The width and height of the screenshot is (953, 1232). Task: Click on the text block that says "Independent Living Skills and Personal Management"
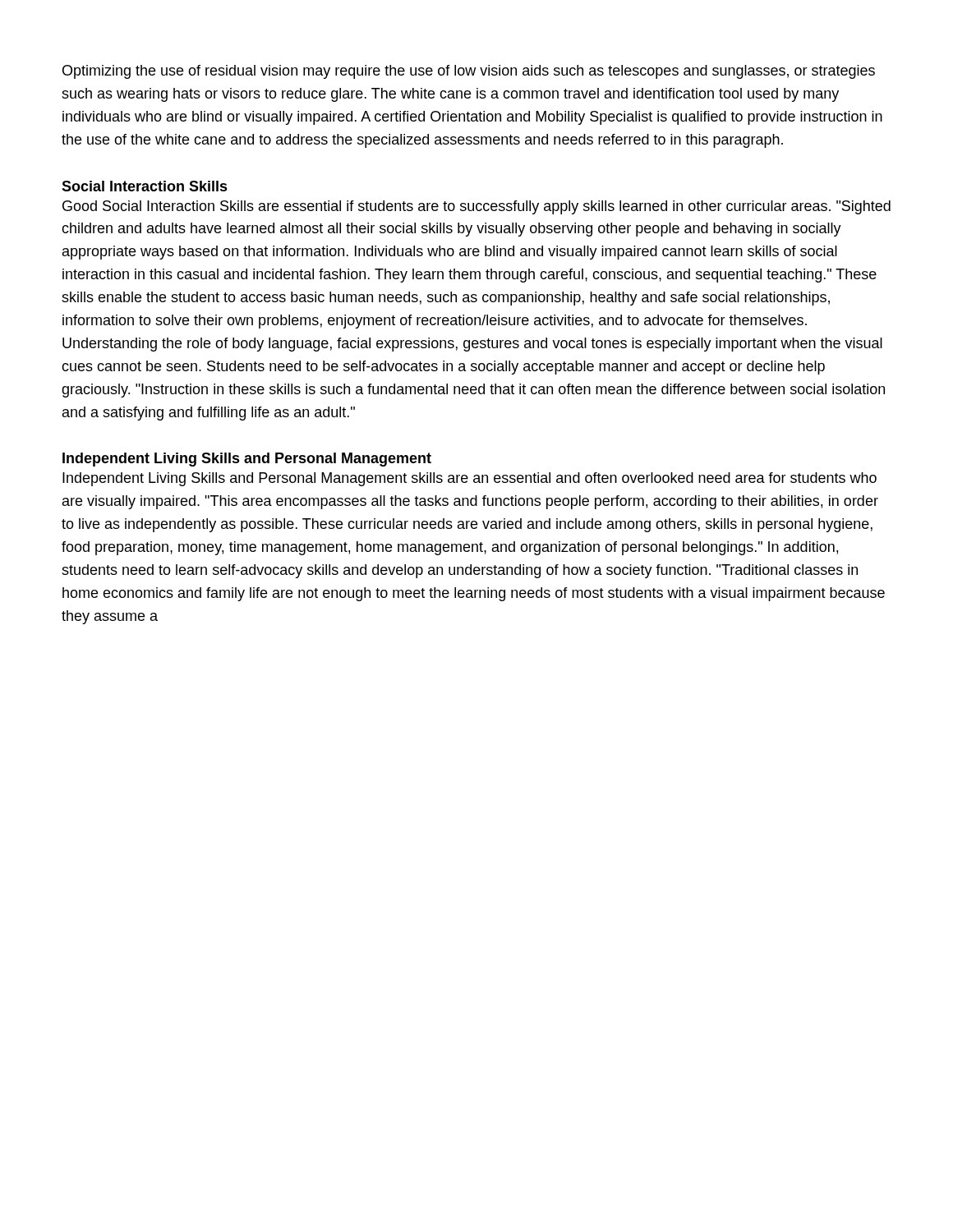tap(476, 548)
